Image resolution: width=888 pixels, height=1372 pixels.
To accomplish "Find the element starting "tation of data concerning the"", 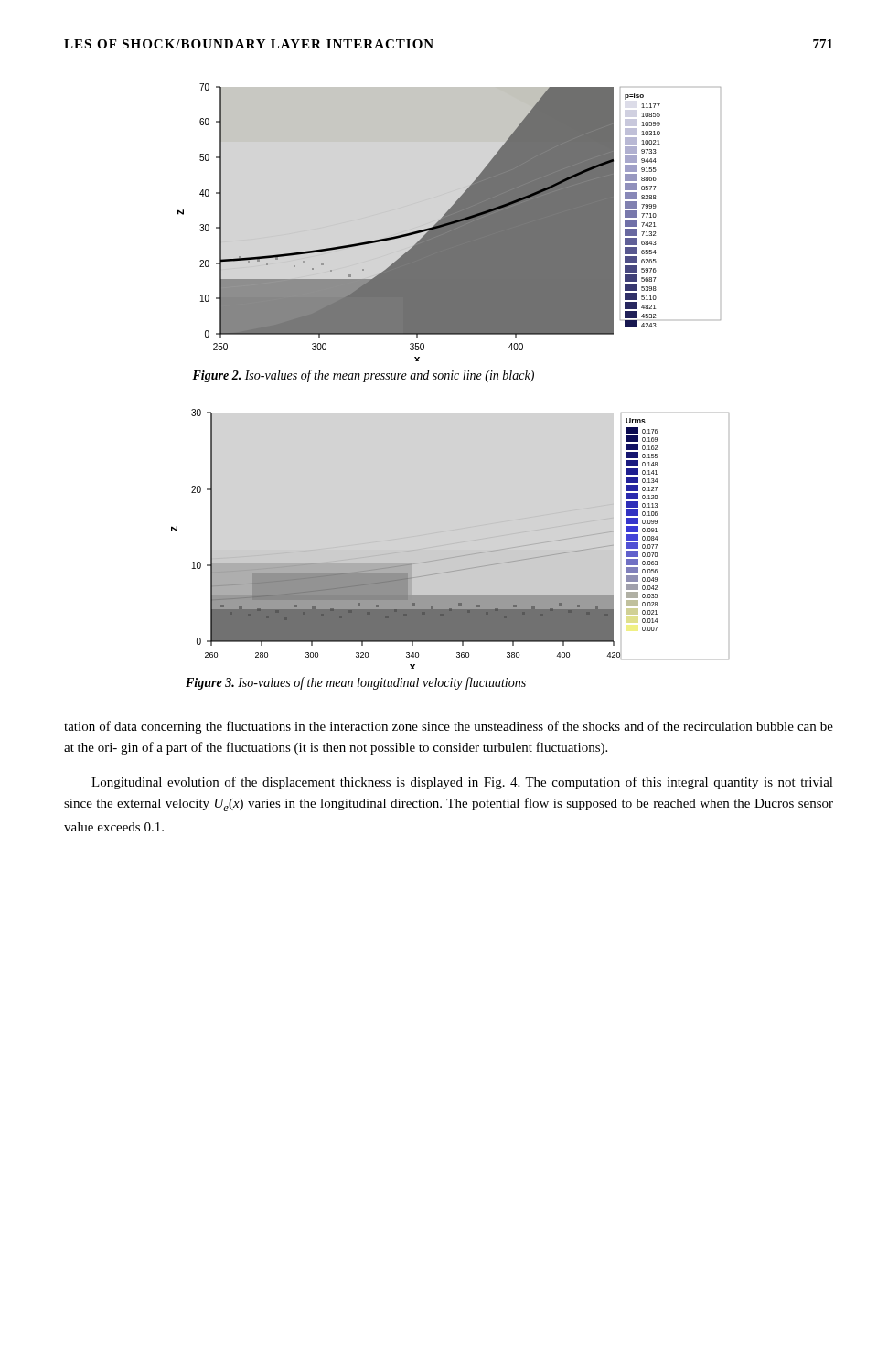I will pos(449,737).
